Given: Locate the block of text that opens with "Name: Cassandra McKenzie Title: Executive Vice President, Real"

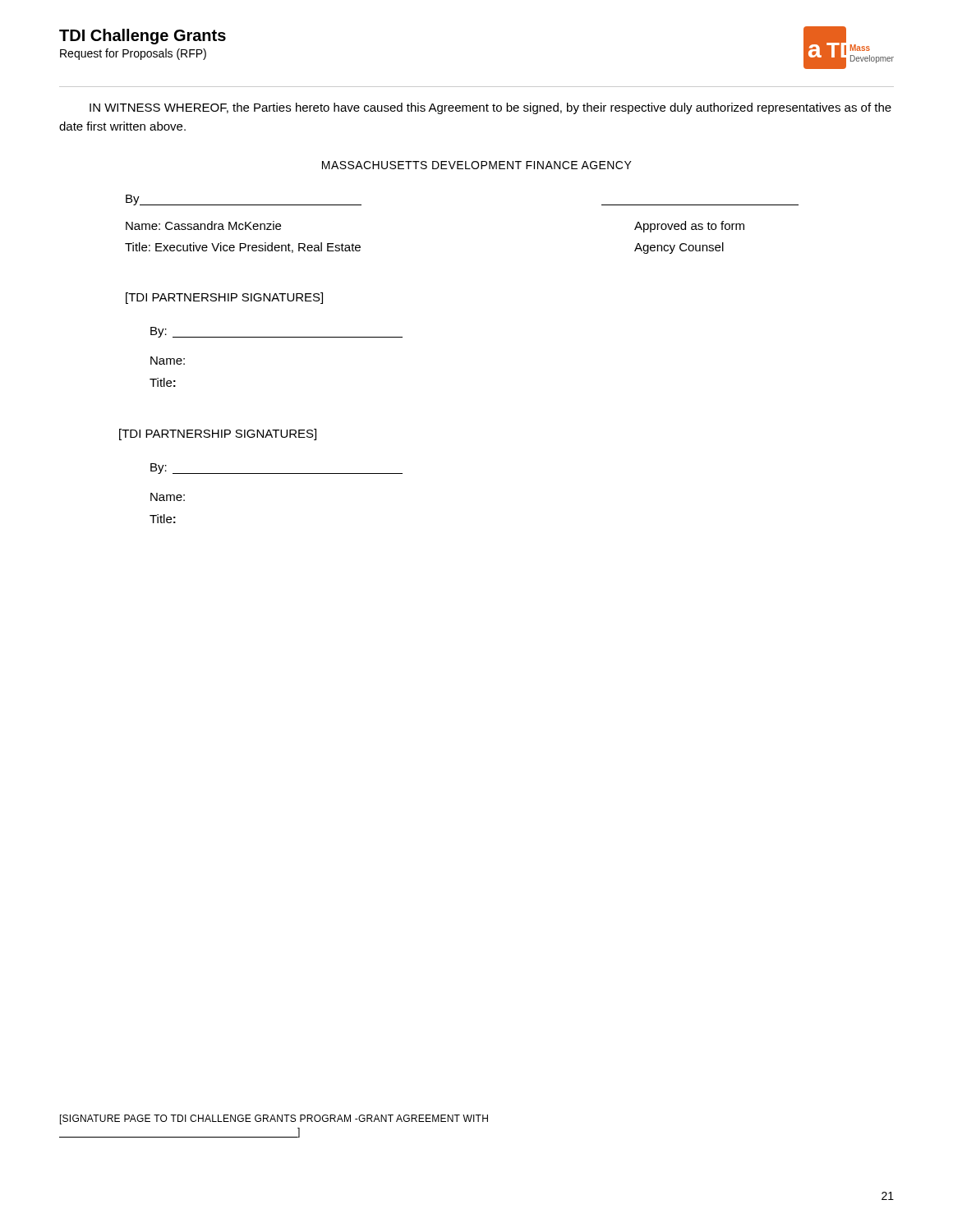Looking at the screenshot, I should pos(198,226).
